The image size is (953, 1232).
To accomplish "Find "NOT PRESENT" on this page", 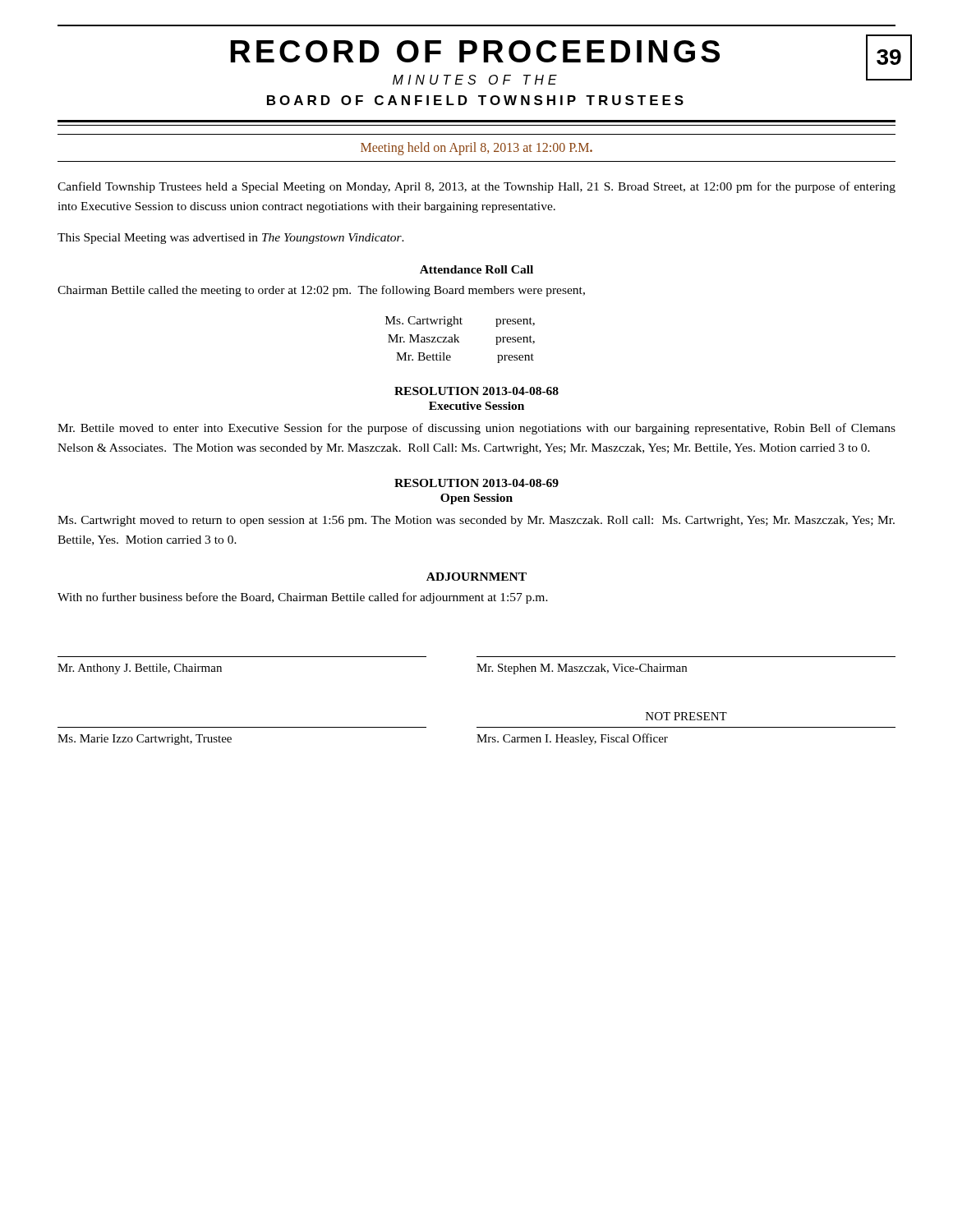I will point(686,717).
